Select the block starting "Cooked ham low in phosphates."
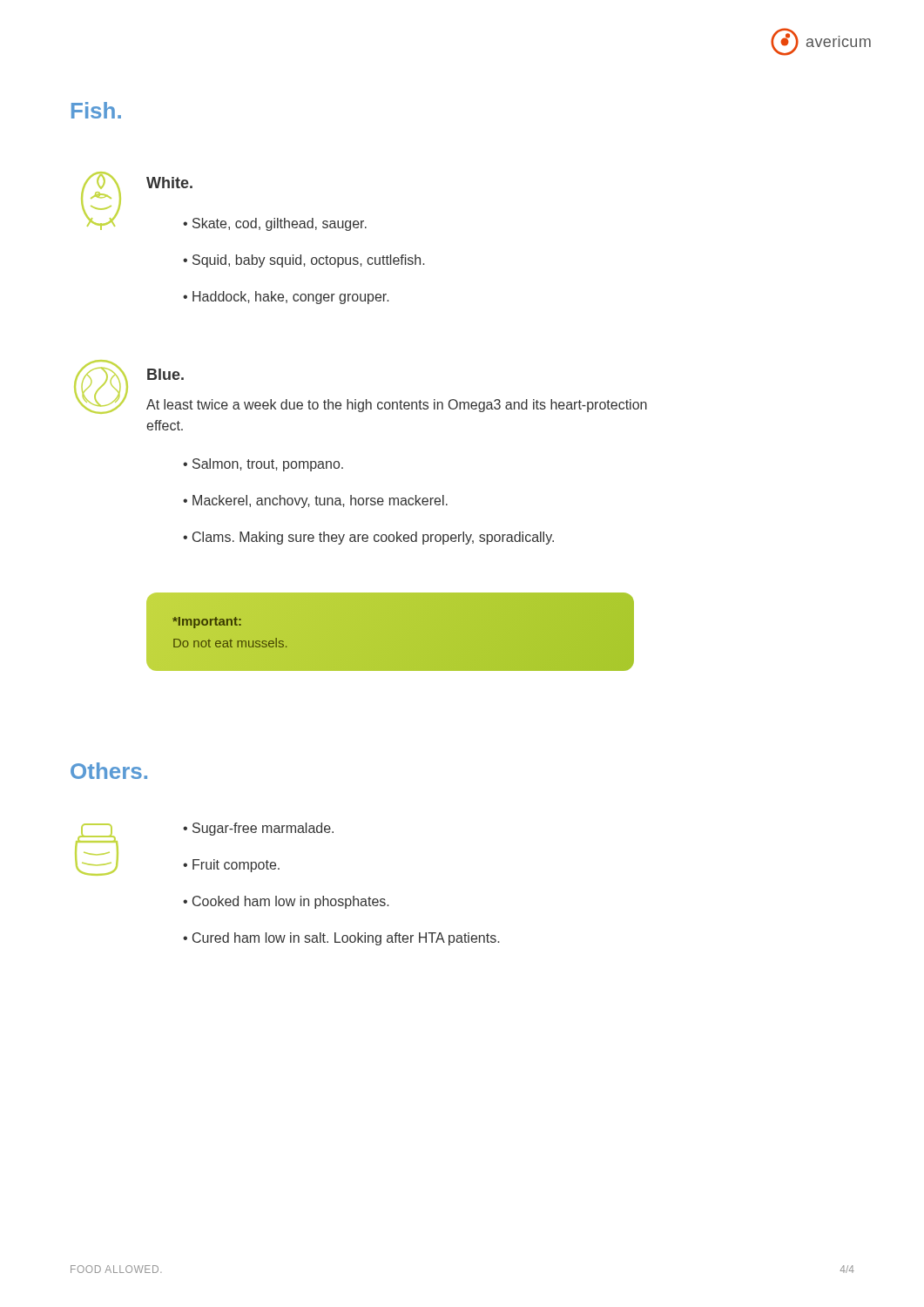This screenshot has width=924, height=1307. pyautogui.click(x=286, y=901)
